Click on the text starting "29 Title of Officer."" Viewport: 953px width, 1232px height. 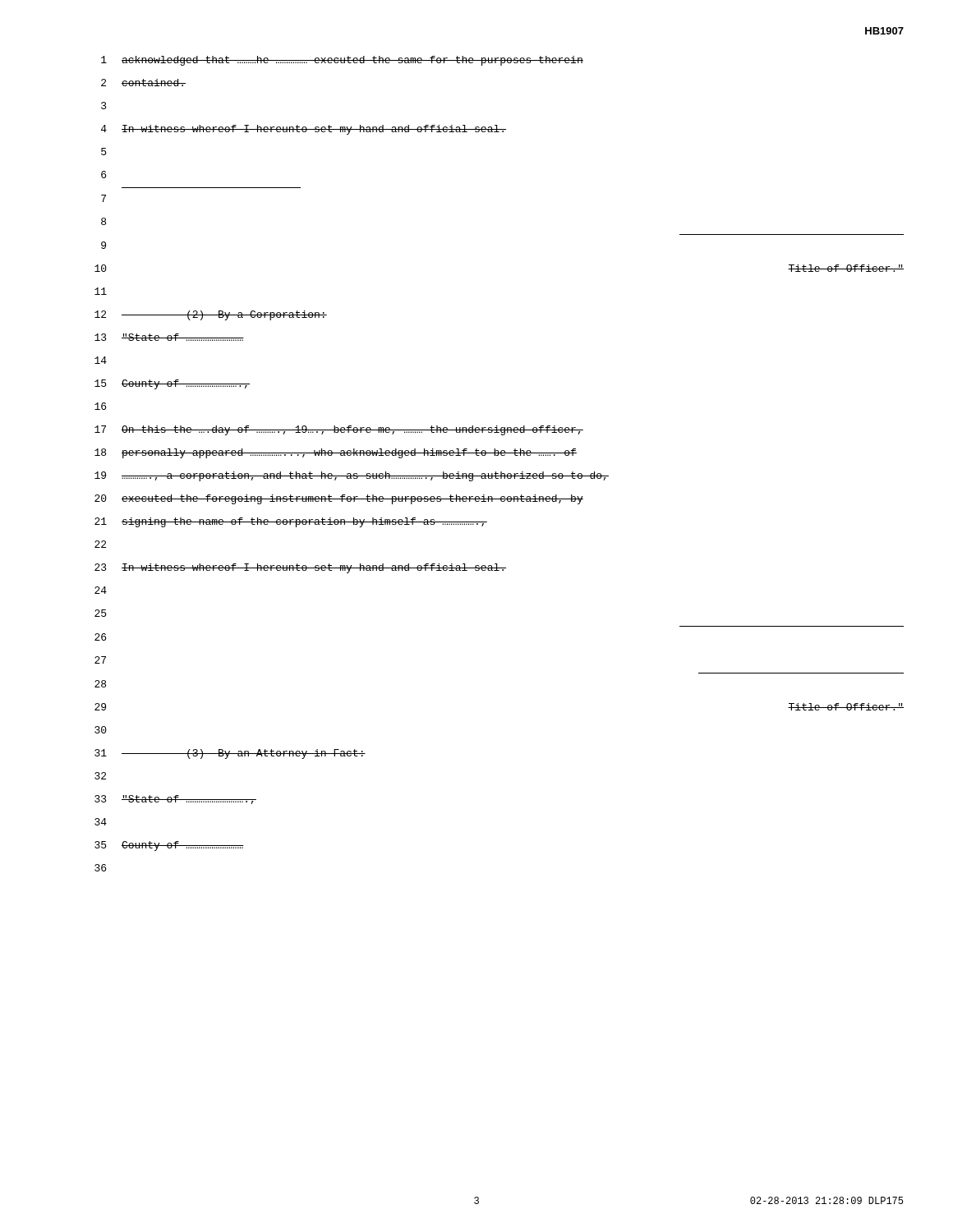pyautogui.click(x=98, y=707)
